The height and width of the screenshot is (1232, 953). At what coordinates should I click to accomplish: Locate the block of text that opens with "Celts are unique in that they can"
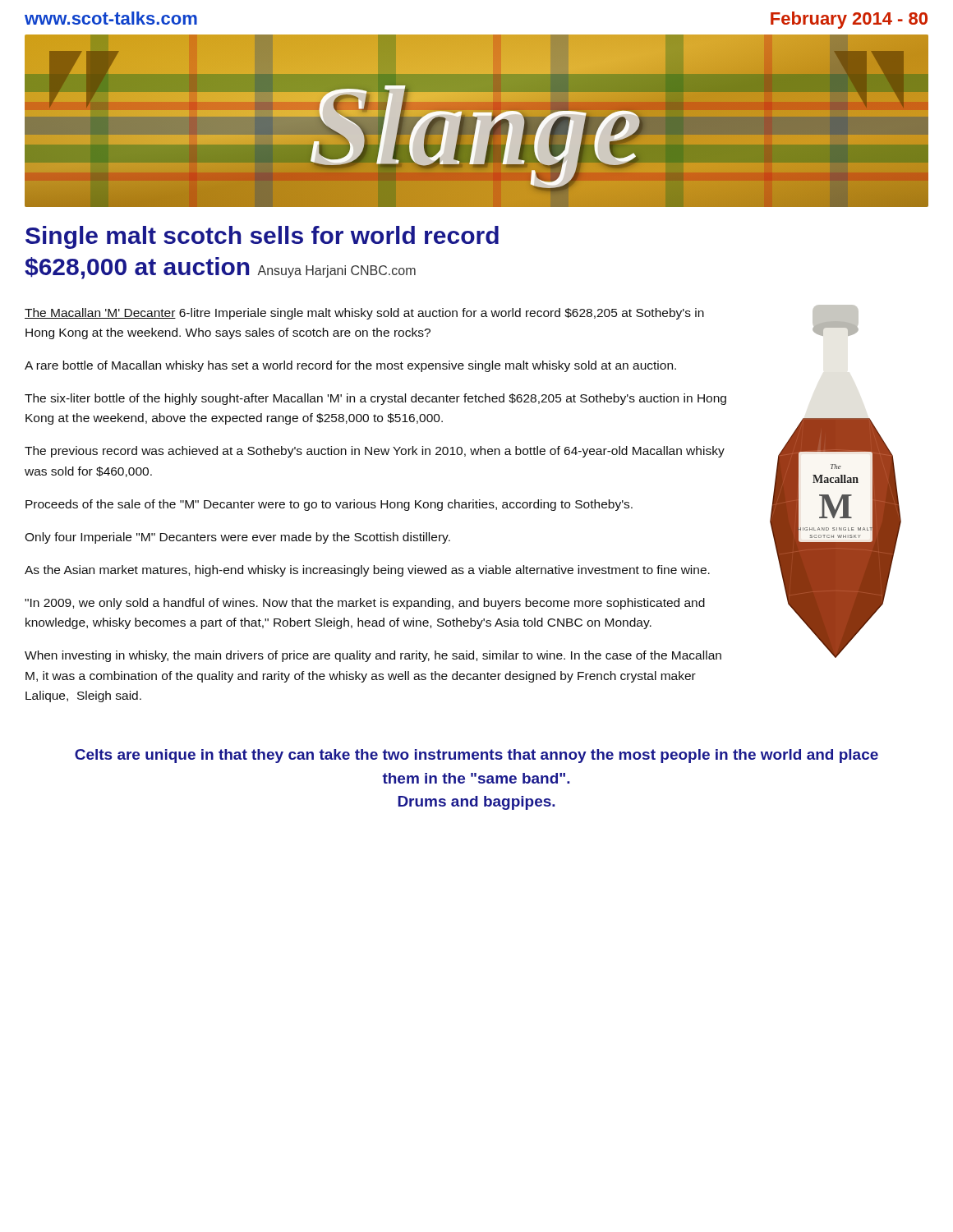pyautogui.click(x=476, y=778)
